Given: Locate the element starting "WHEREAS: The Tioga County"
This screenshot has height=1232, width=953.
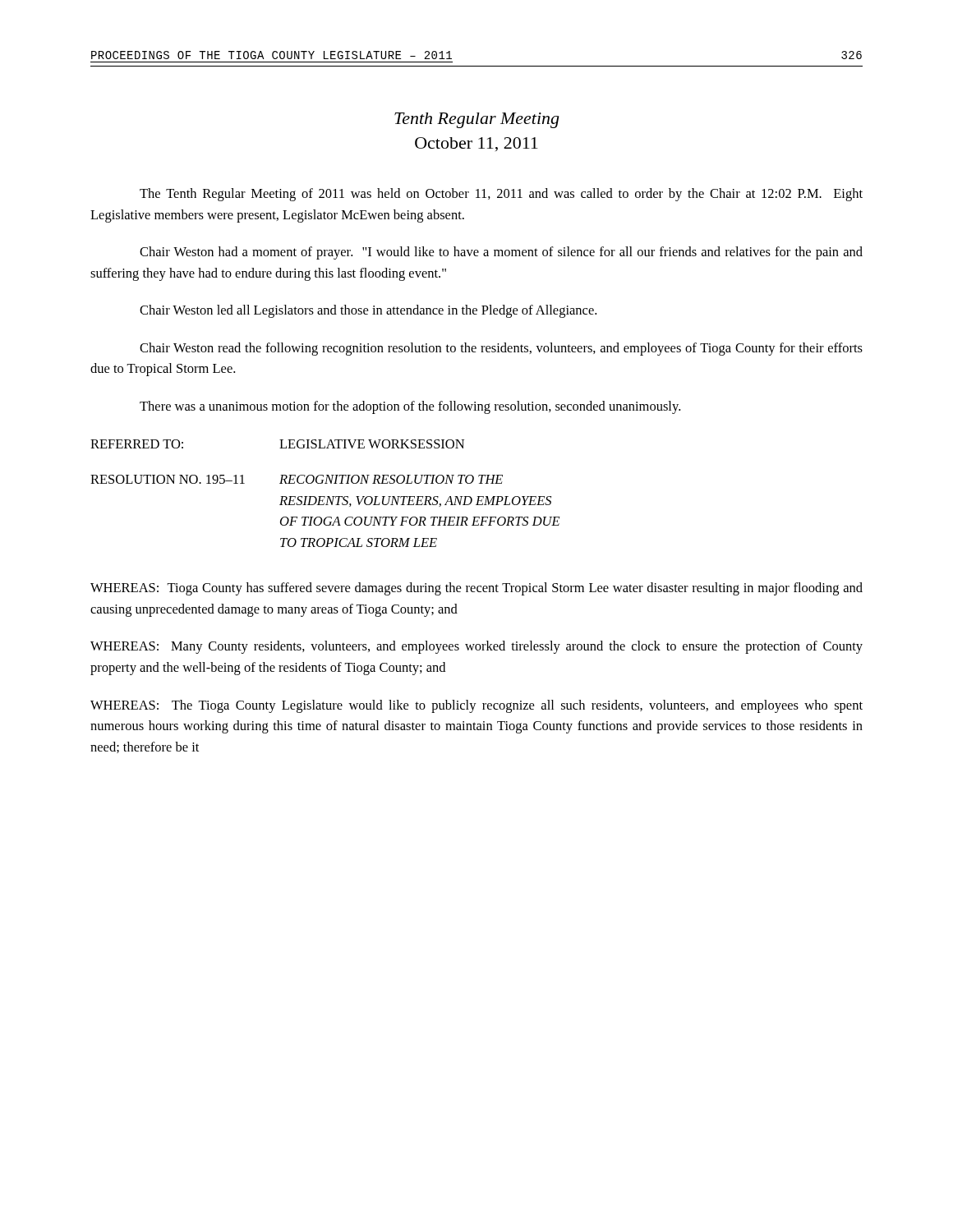Looking at the screenshot, I should tap(476, 726).
